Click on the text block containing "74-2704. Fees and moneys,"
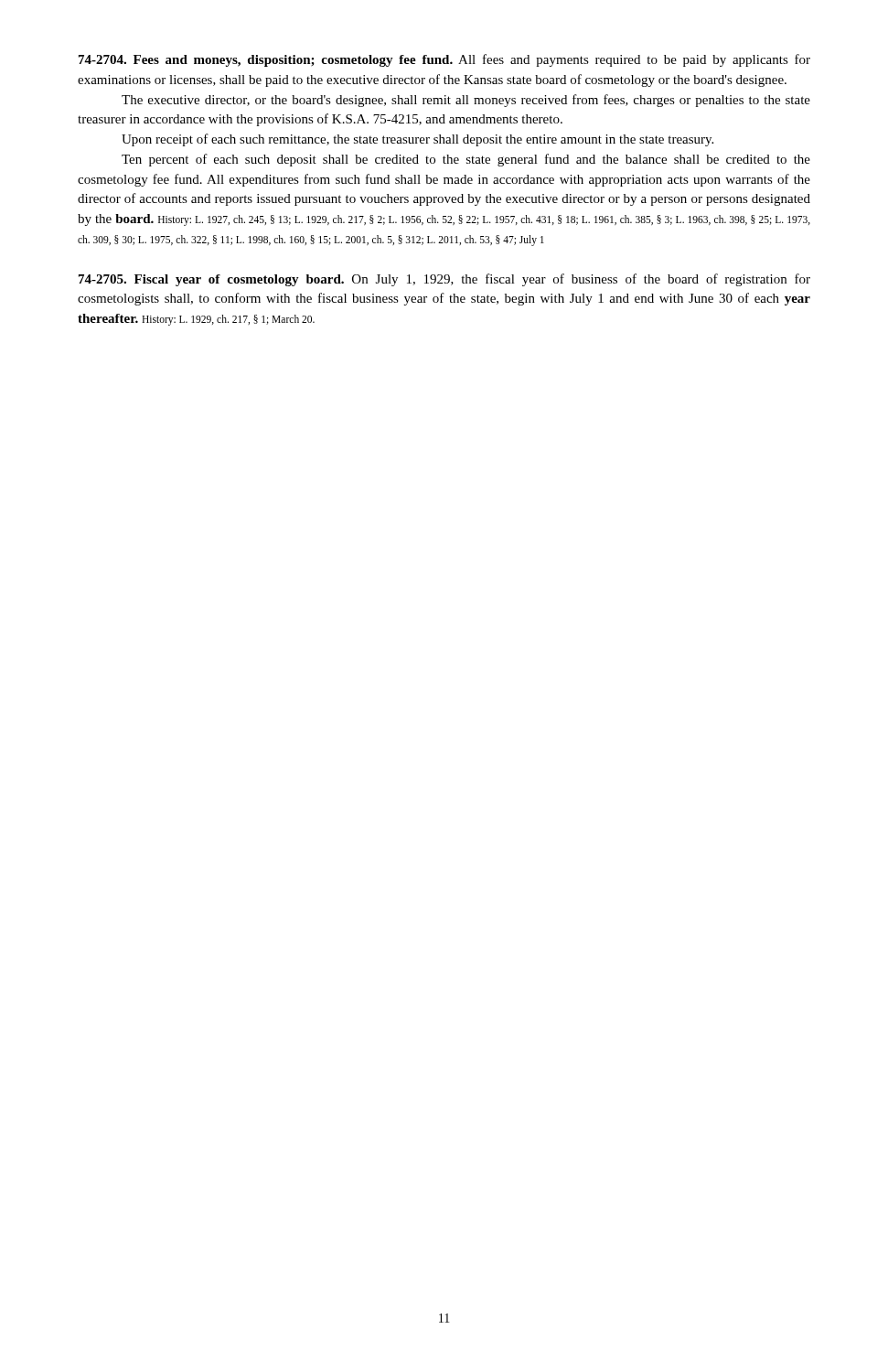Viewport: 888px width, 1372px height. [x=444, y=150]
